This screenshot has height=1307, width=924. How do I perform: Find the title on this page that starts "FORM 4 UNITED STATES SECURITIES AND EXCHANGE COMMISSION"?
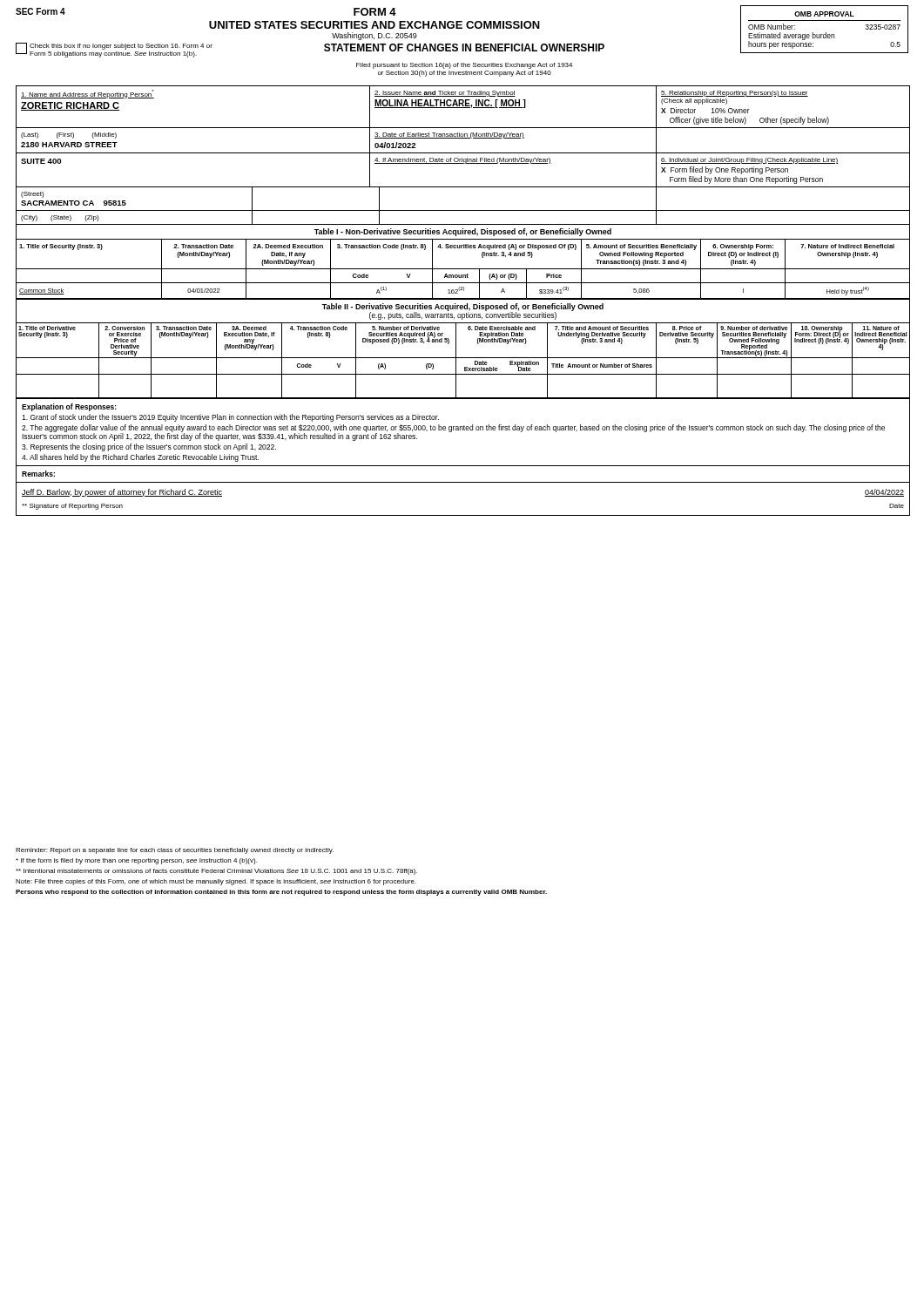click(x=374, y=23)
